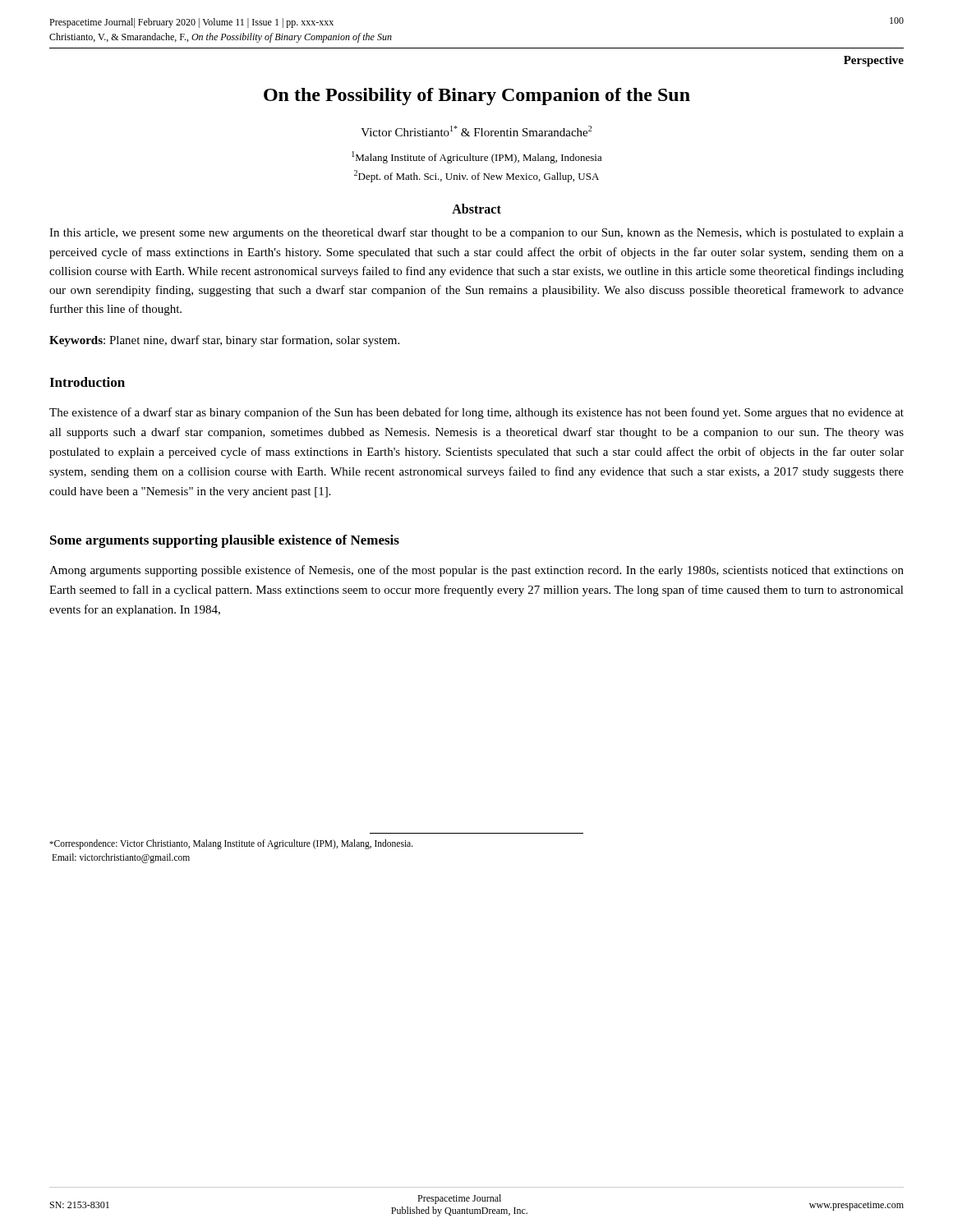Click where it says "Victor Christianto1* & Florentin Smarandache2"
Screen dimensions: 1232x953
[476, 132]
